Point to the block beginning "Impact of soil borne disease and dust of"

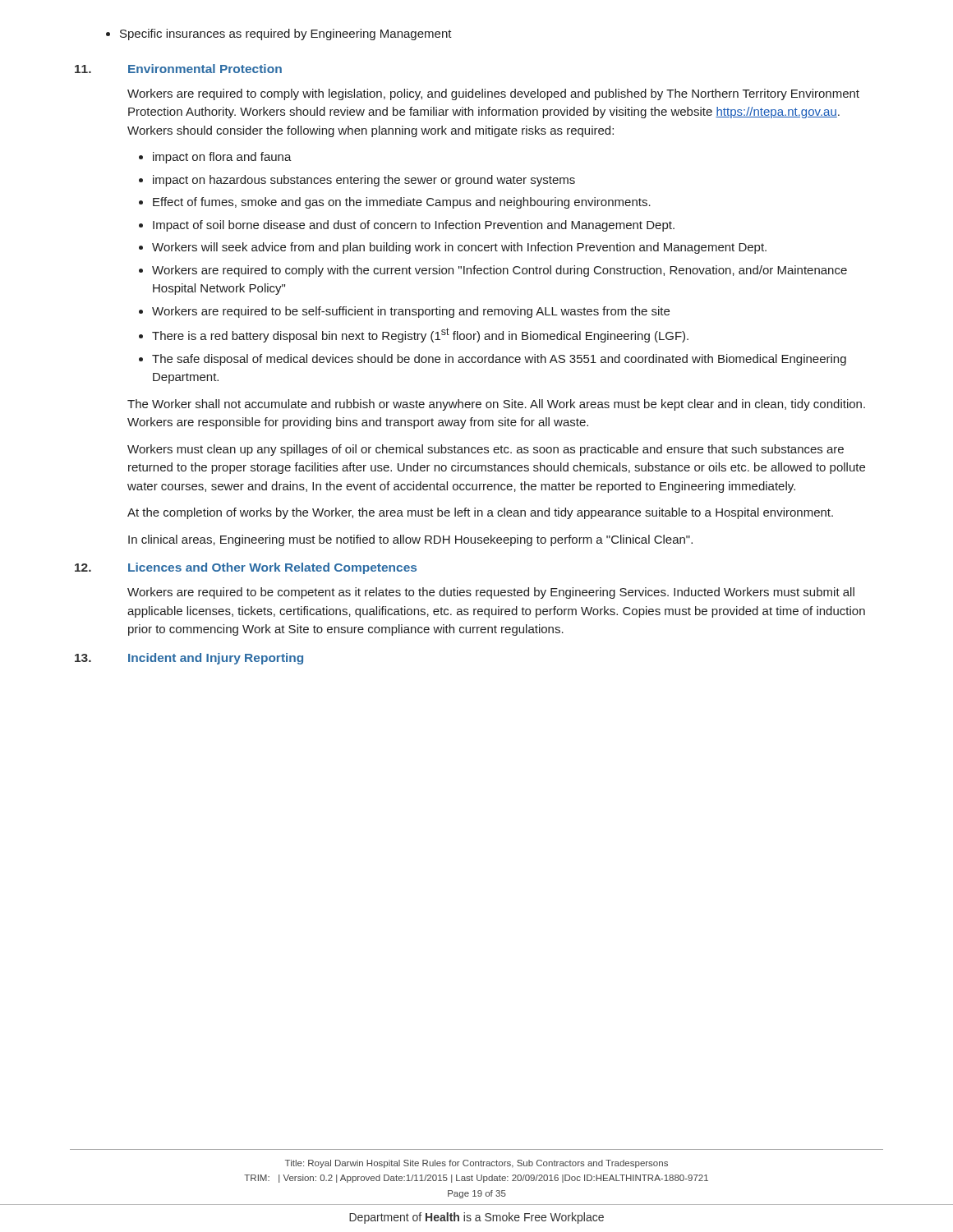coord(516,225)
